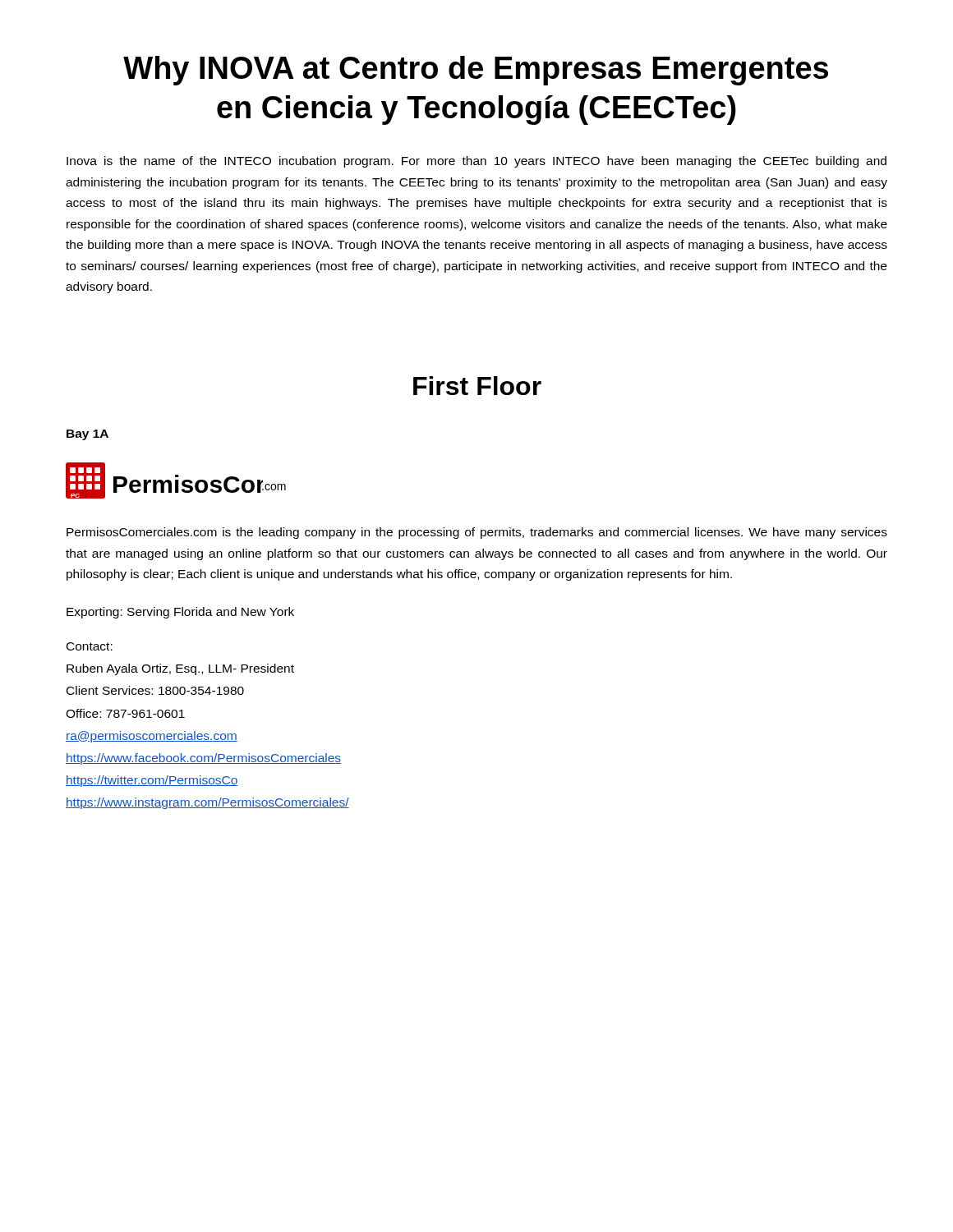Point to the block beginning "Exporting: Serving Florida and"
The height and width of the screenshot is (1232, 953).
tap(180, 611)
